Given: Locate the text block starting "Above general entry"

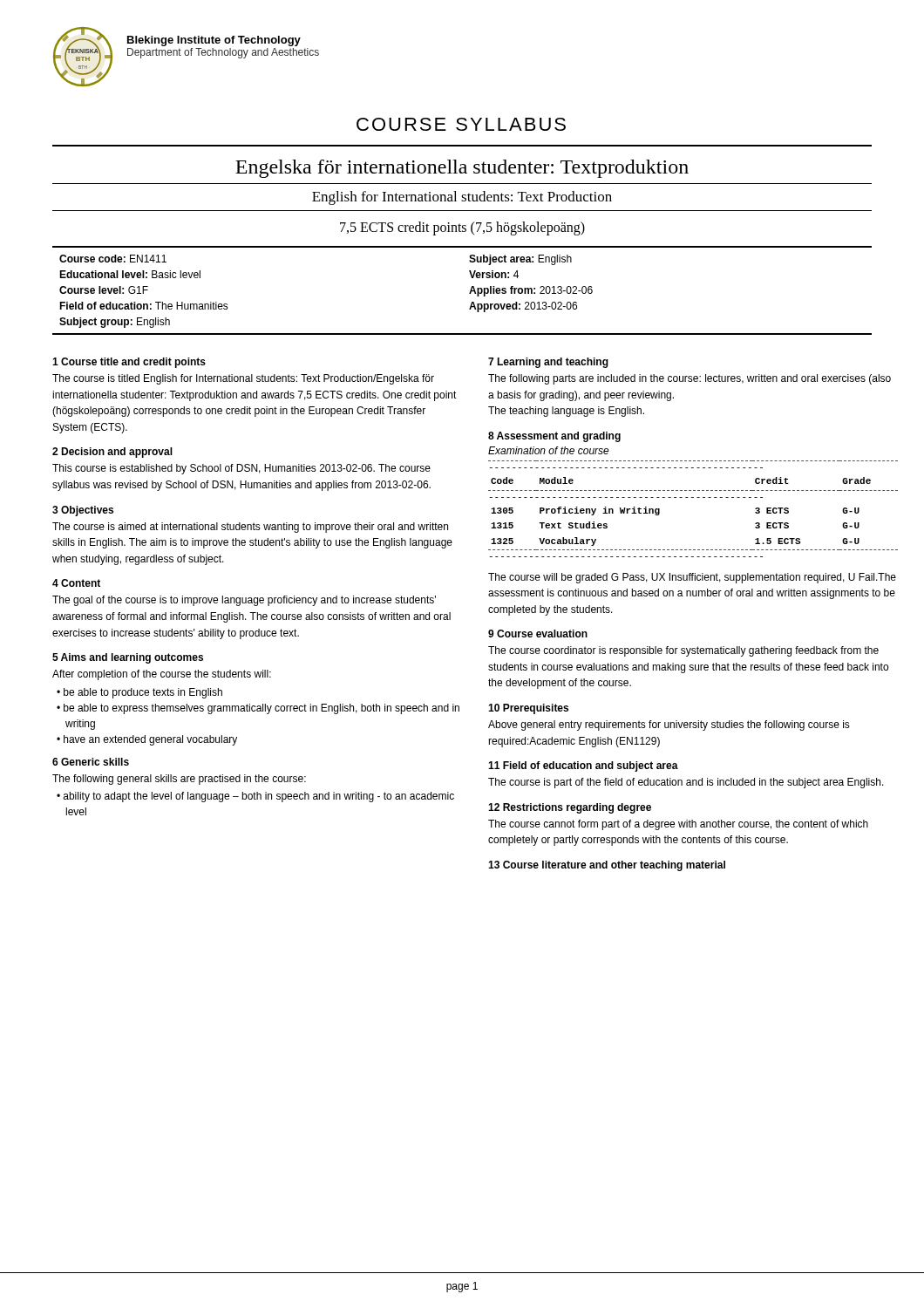Looking at the screenshot, I should [x=669, y=733].
